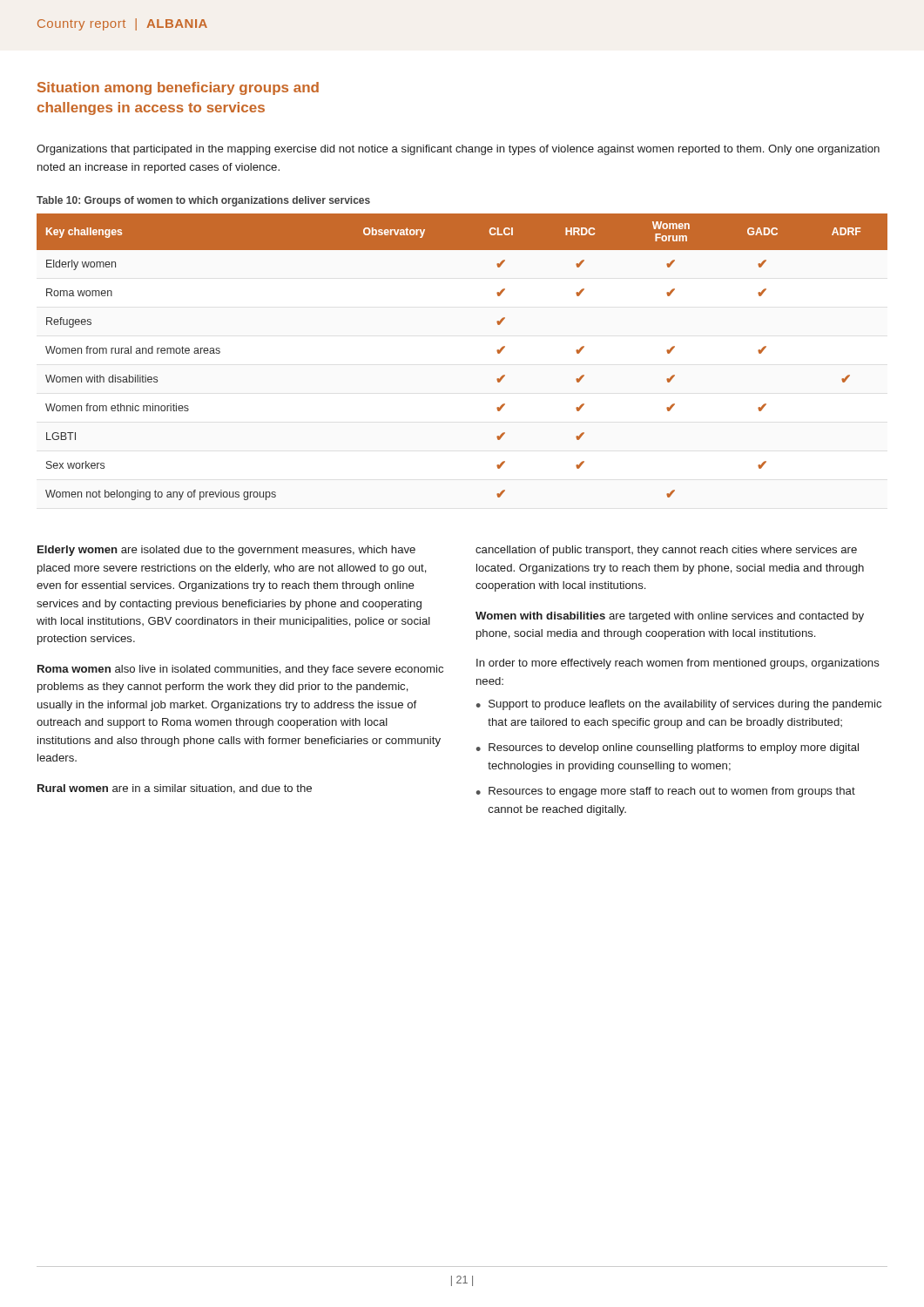924x1307 pixels.
Task: Point to the text block starting "Situation among beneficiary groups andchallenges in access"
Action: (178, 98)
